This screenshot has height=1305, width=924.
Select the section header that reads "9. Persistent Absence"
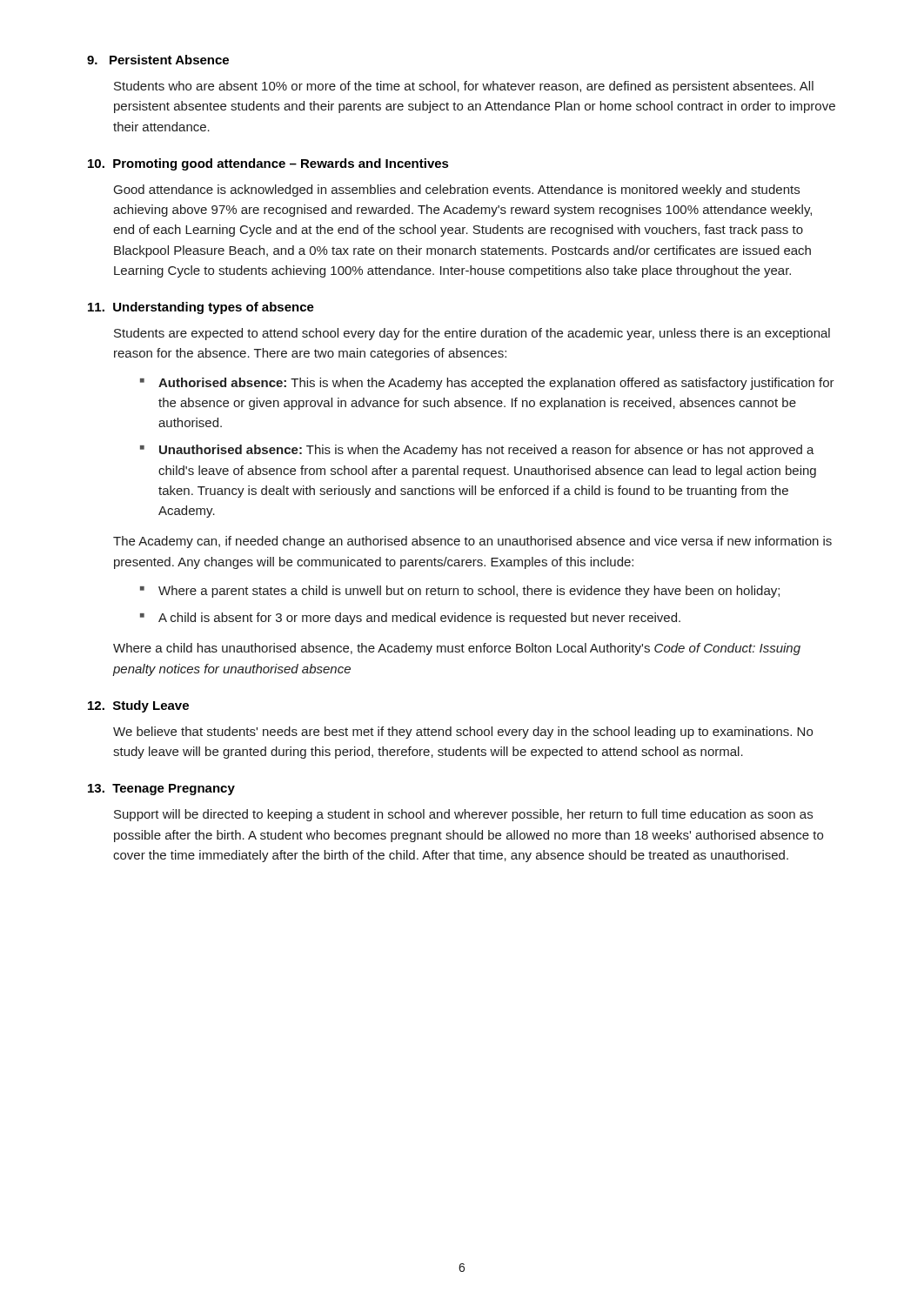pos(158,60)
